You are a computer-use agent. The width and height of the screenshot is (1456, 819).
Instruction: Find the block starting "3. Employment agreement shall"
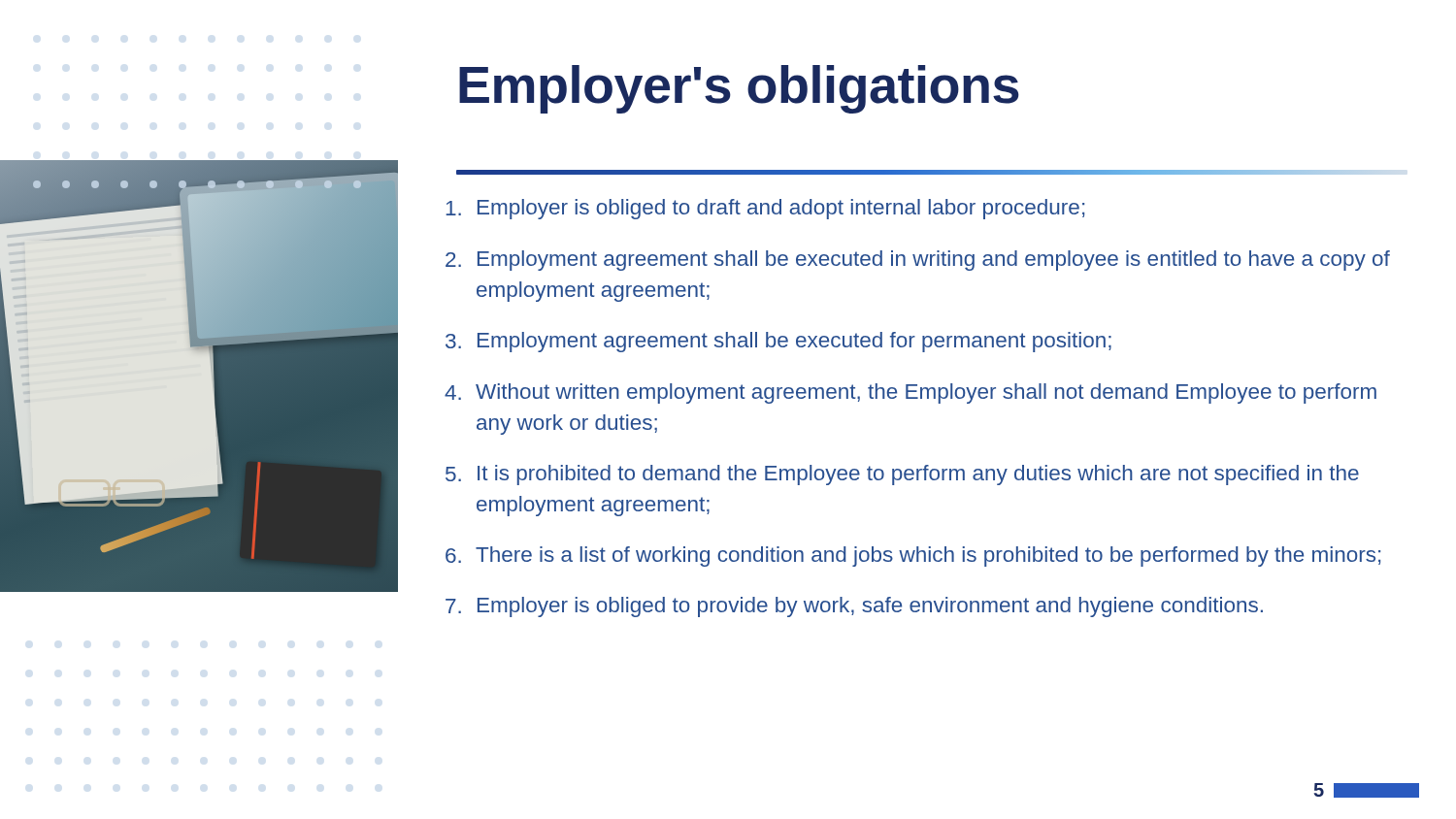(779, 341)
